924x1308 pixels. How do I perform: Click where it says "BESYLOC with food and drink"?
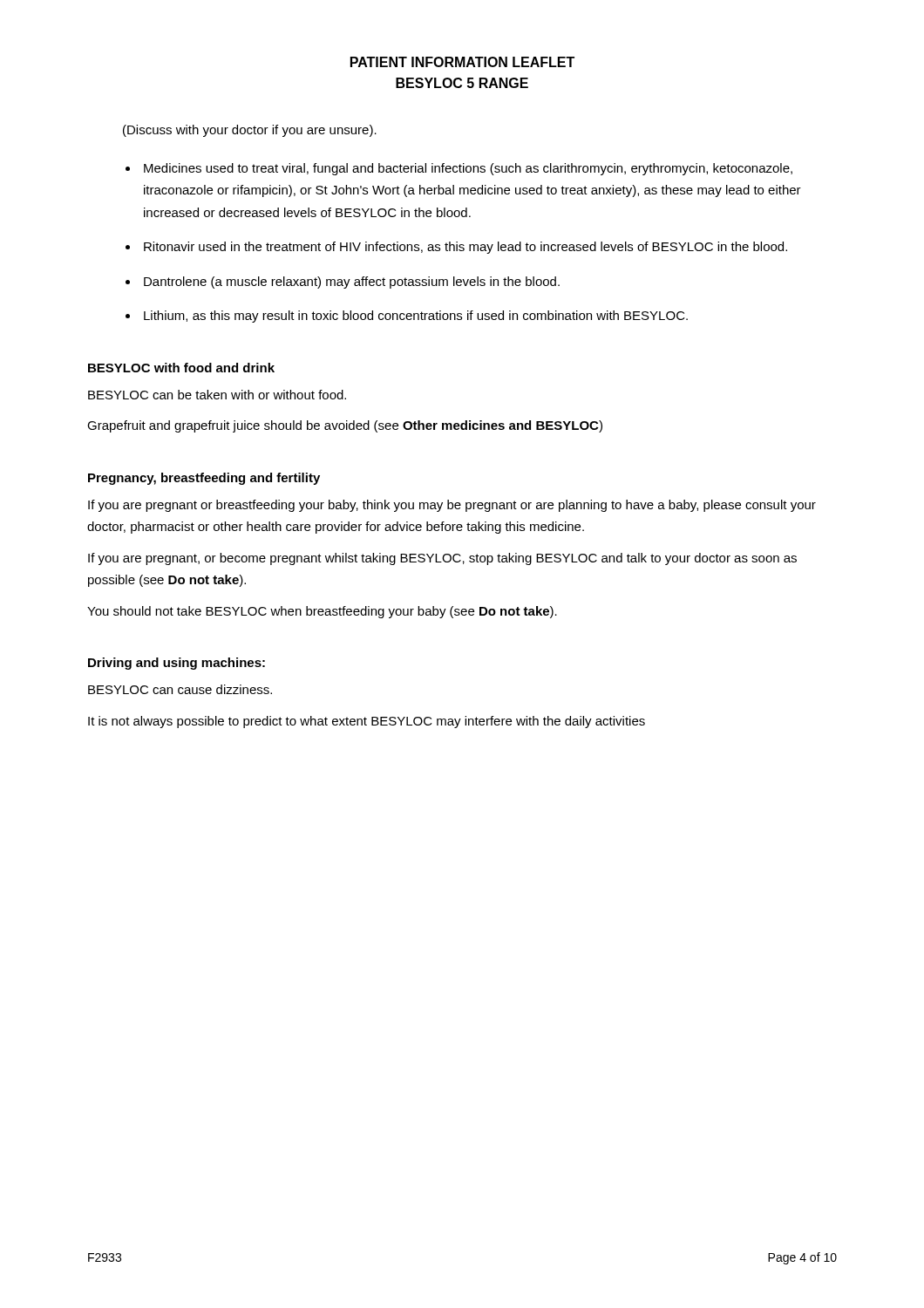(181, 367)
